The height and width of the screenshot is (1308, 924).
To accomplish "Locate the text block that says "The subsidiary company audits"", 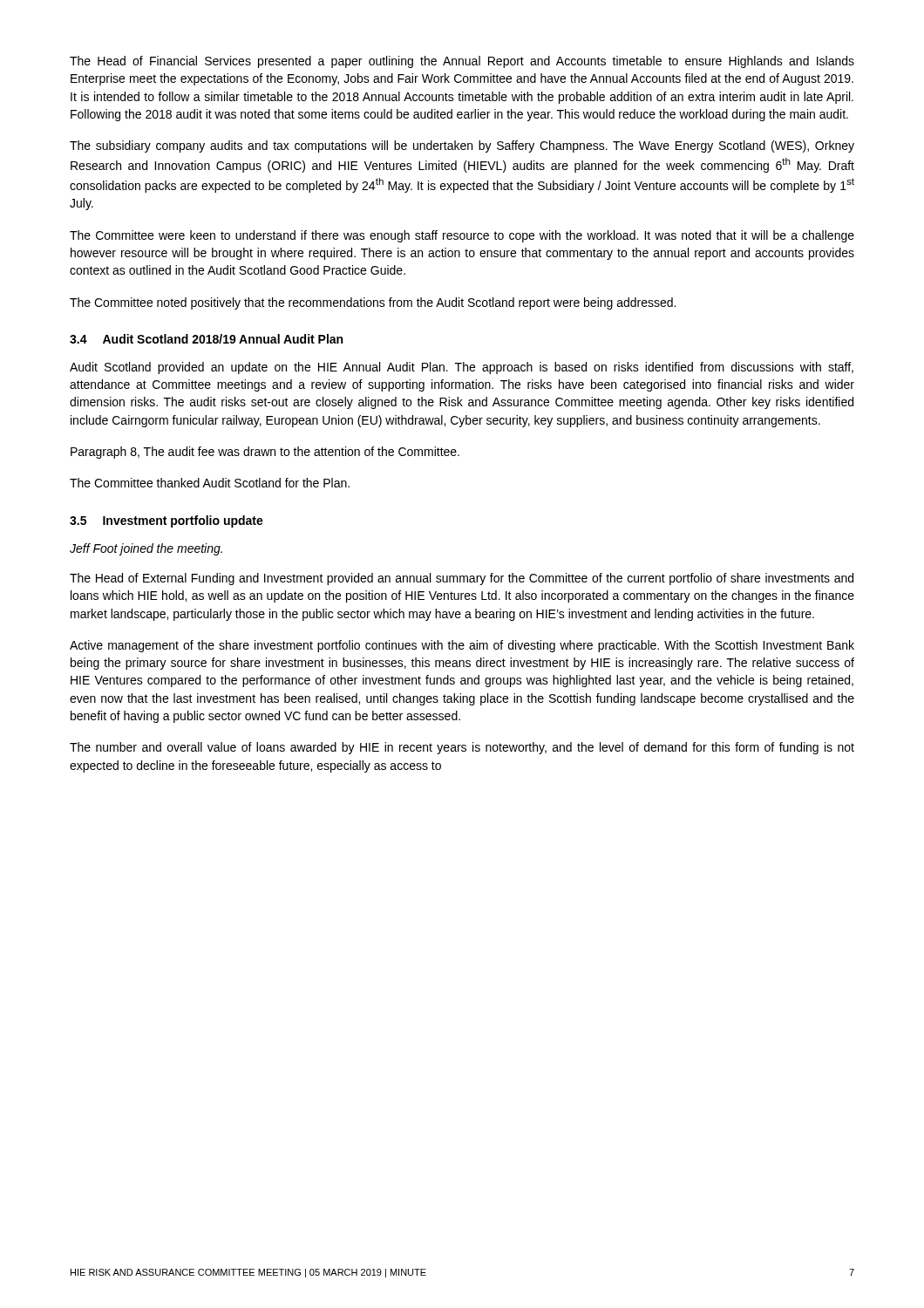I will tap(462, 175).
